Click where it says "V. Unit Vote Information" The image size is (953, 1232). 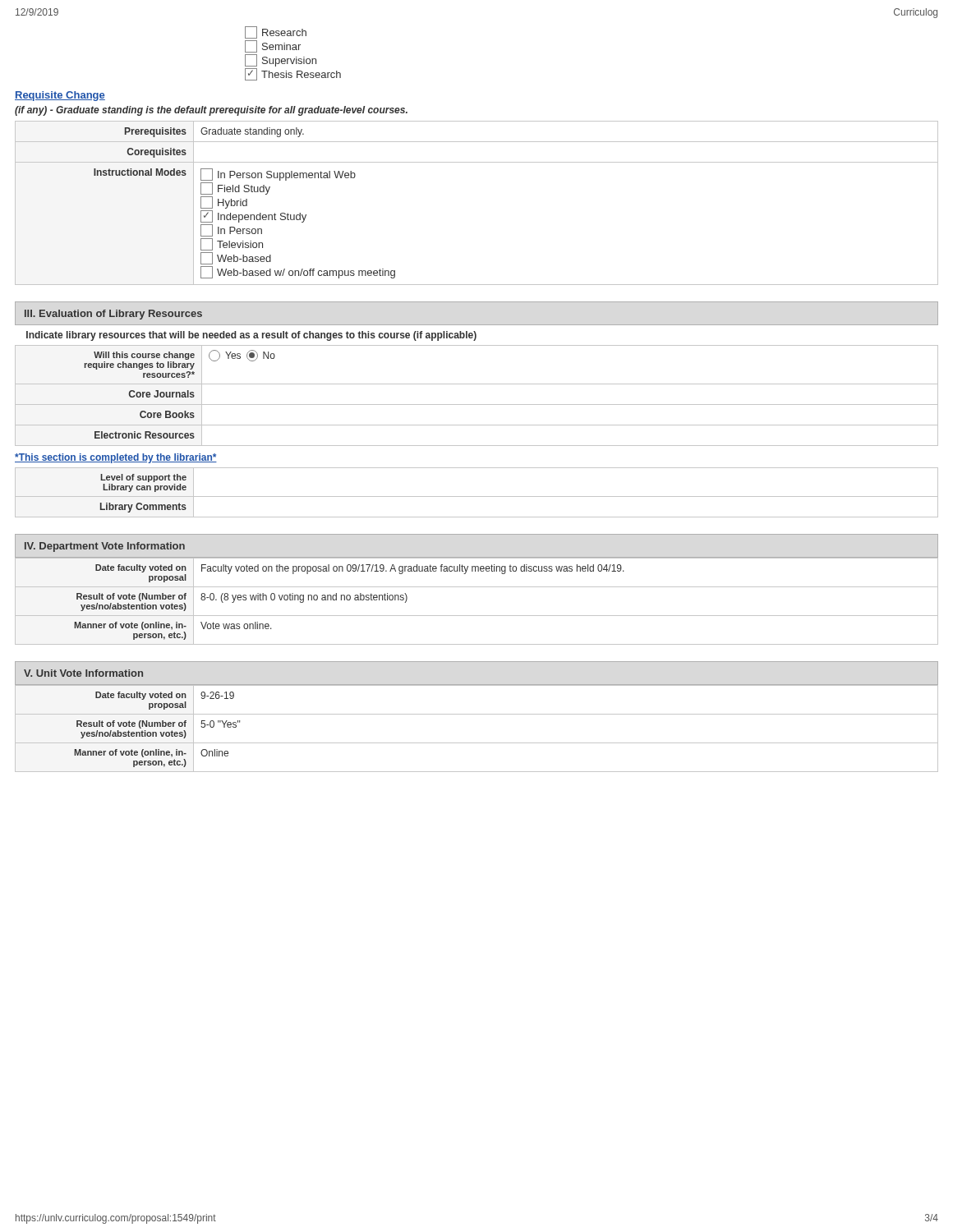coord(84,673)
